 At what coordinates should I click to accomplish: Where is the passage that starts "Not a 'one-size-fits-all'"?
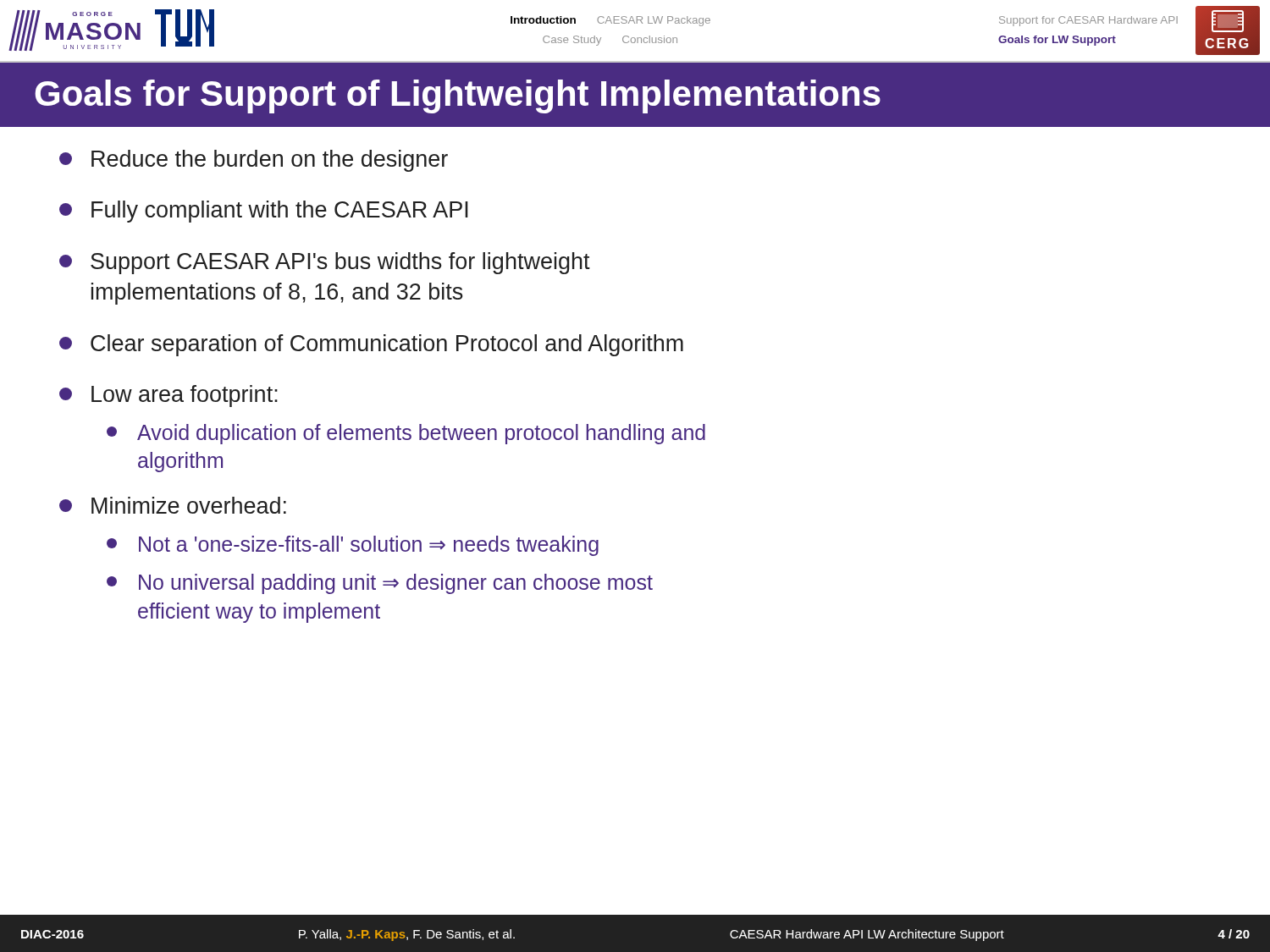tap(353, 544)
